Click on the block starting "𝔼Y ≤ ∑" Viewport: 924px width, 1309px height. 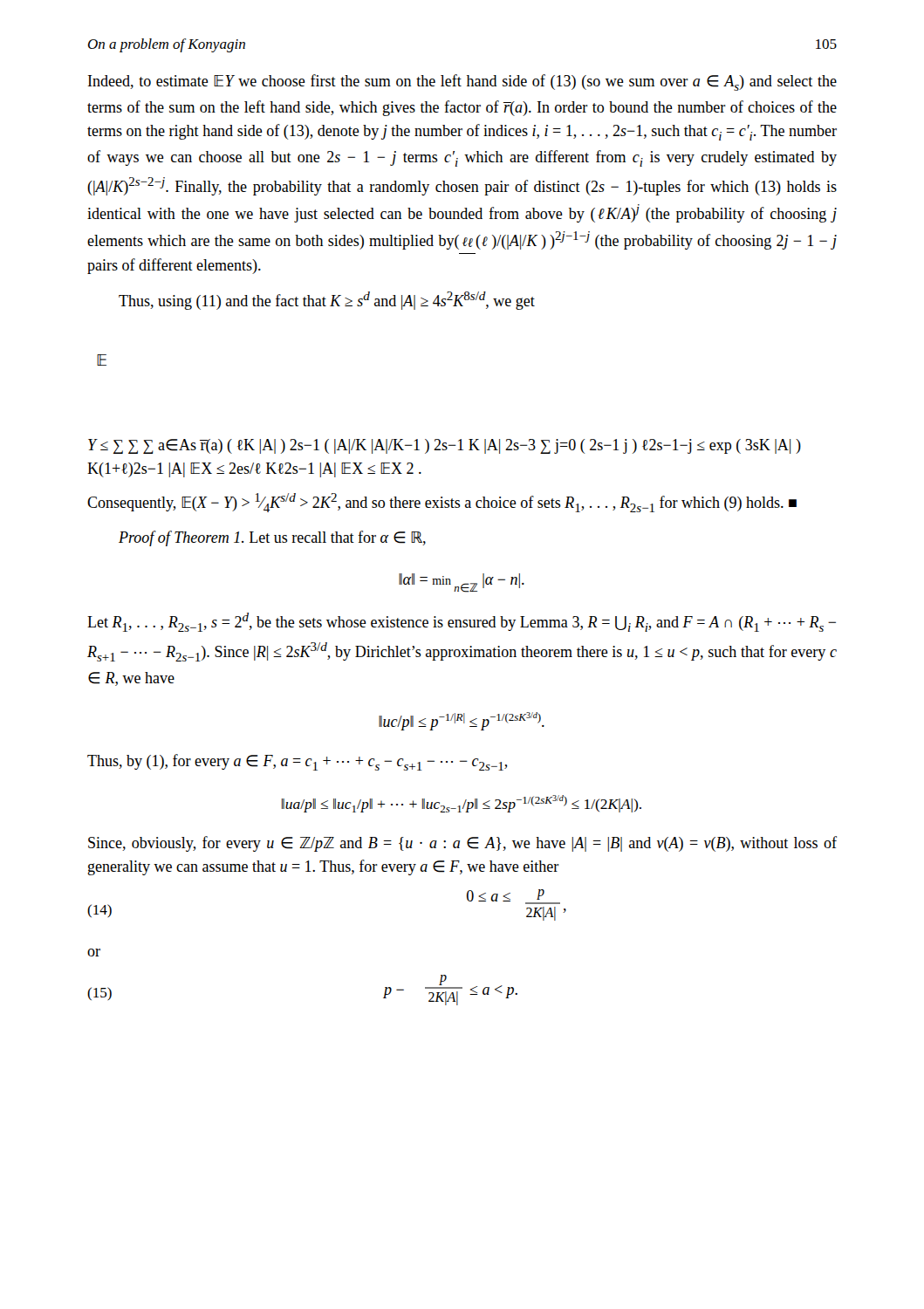pyautogui.click(x=102, y=360)
